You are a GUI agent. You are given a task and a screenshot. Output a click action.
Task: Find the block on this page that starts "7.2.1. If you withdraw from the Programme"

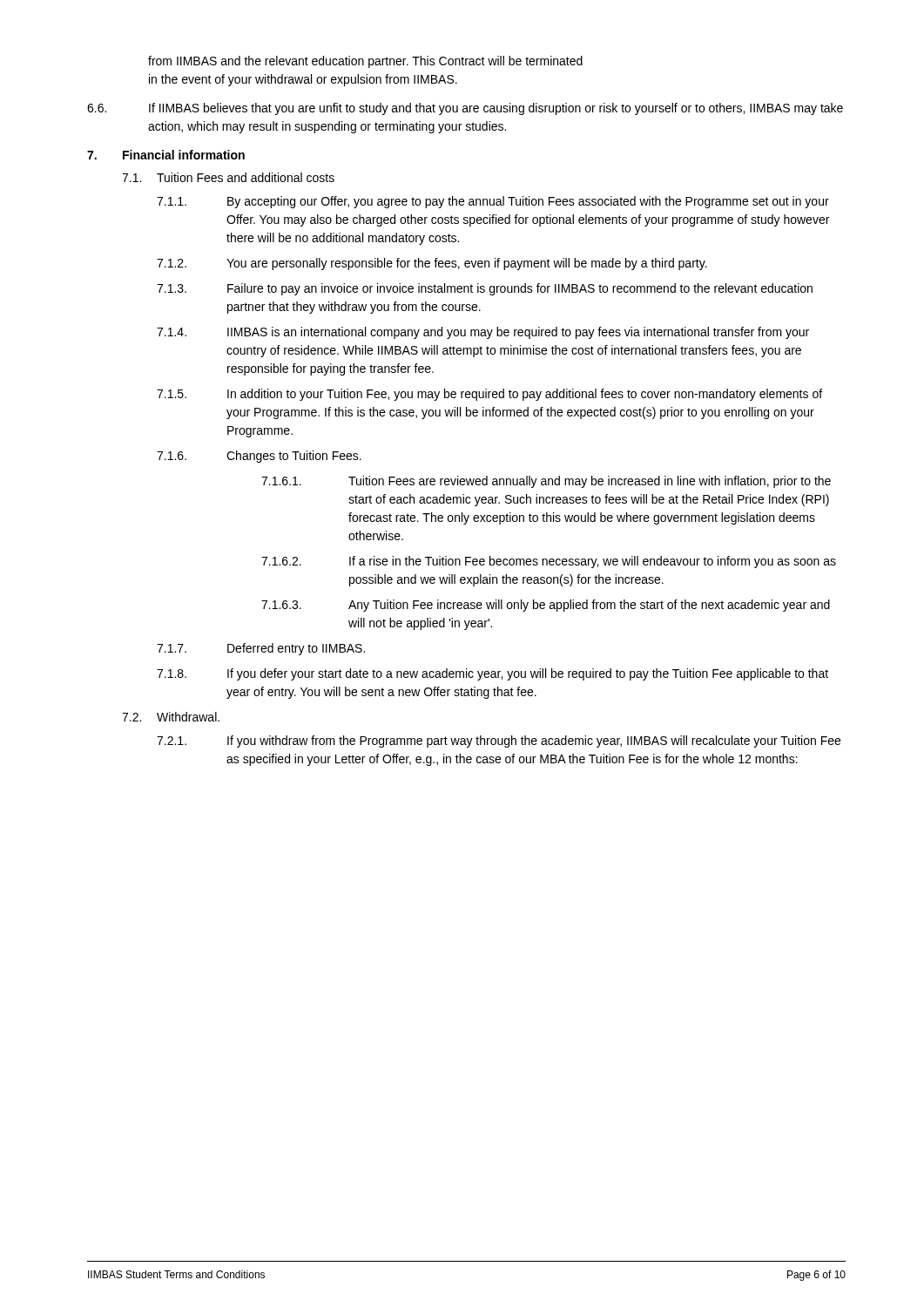pyautogui.click(x=501, y=750)
